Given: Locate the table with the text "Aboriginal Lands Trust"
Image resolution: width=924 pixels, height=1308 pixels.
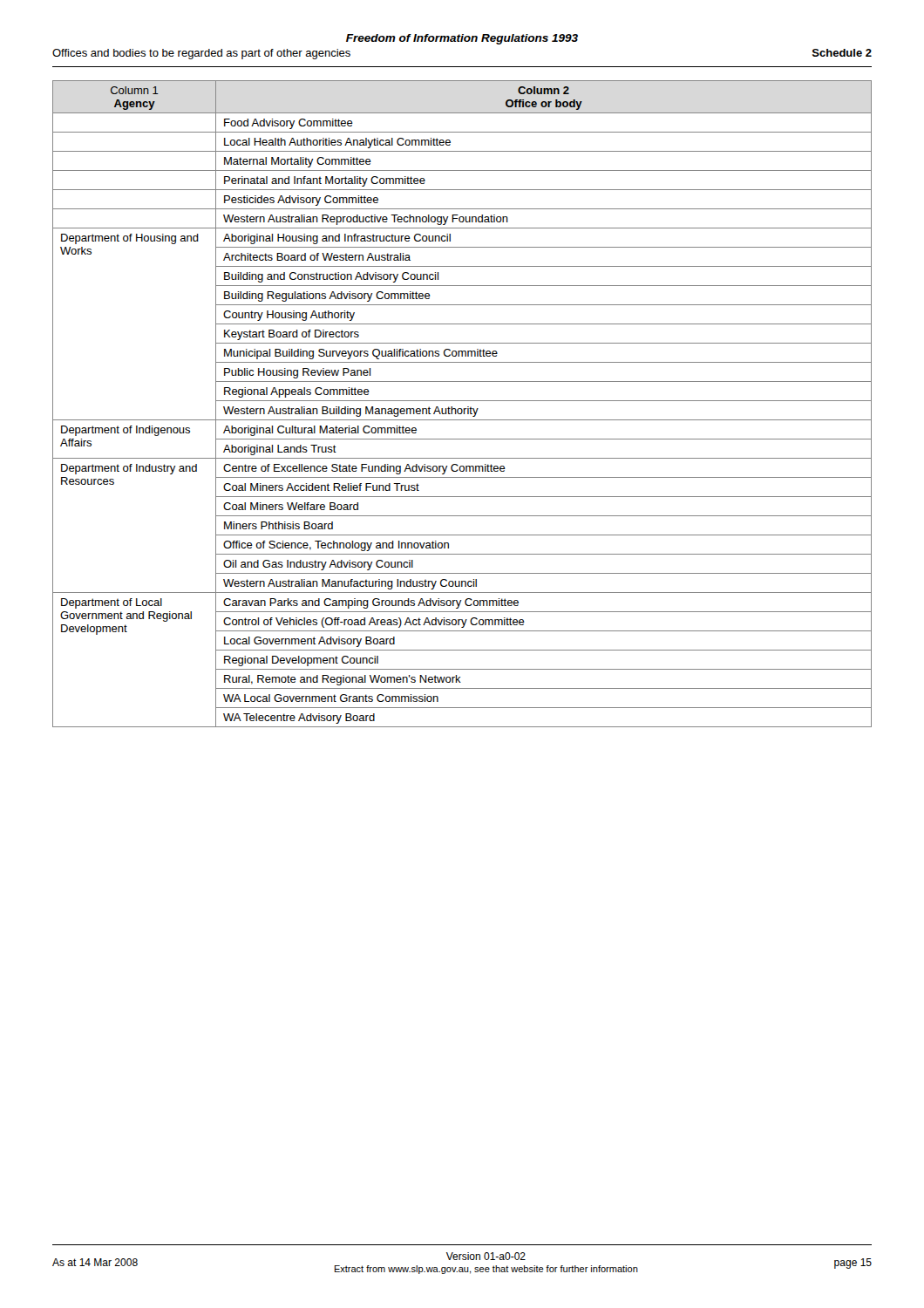Looking at the screenshot, I should (462, 404).
